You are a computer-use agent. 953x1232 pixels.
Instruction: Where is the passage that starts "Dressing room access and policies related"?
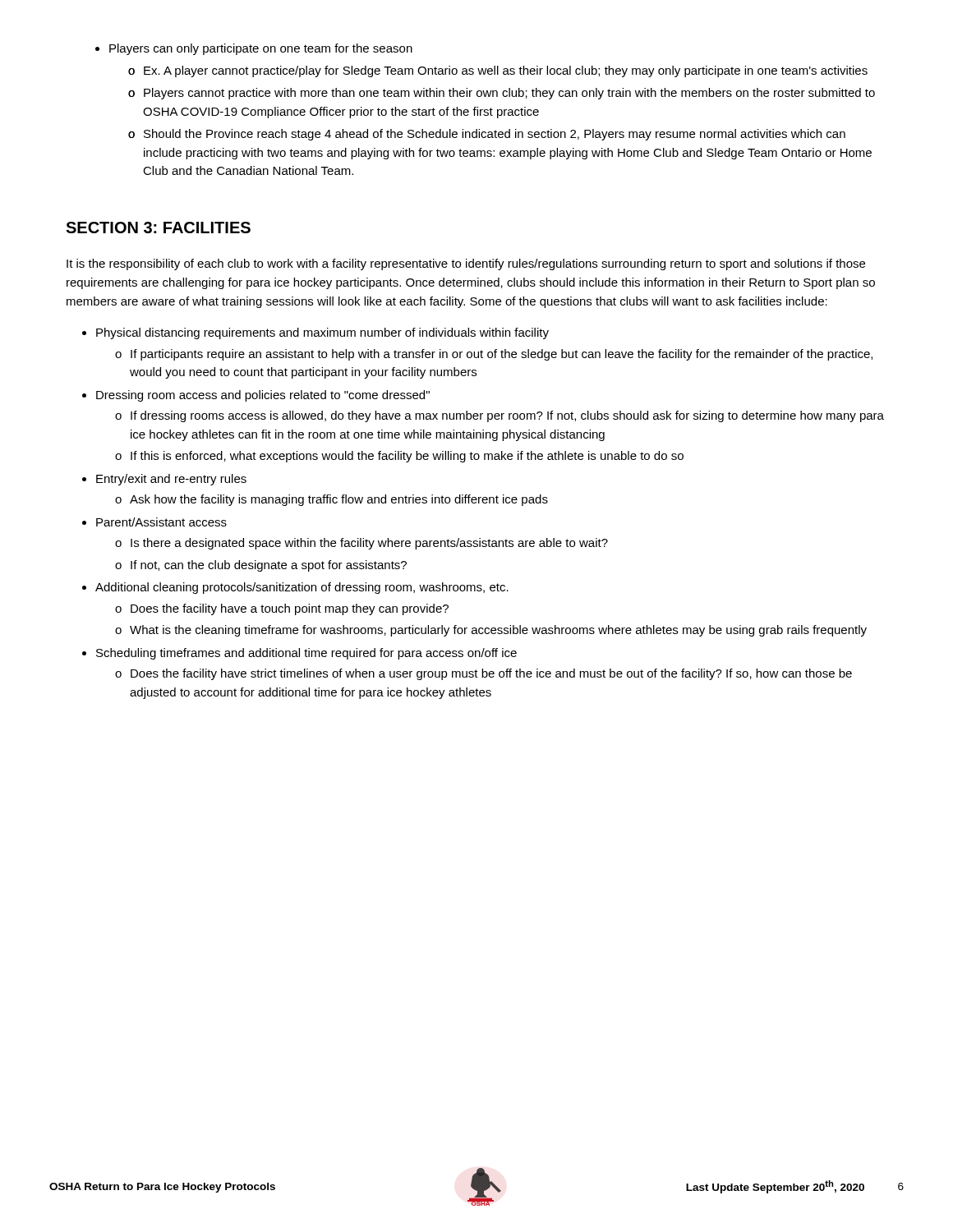[x=481, y=426]
